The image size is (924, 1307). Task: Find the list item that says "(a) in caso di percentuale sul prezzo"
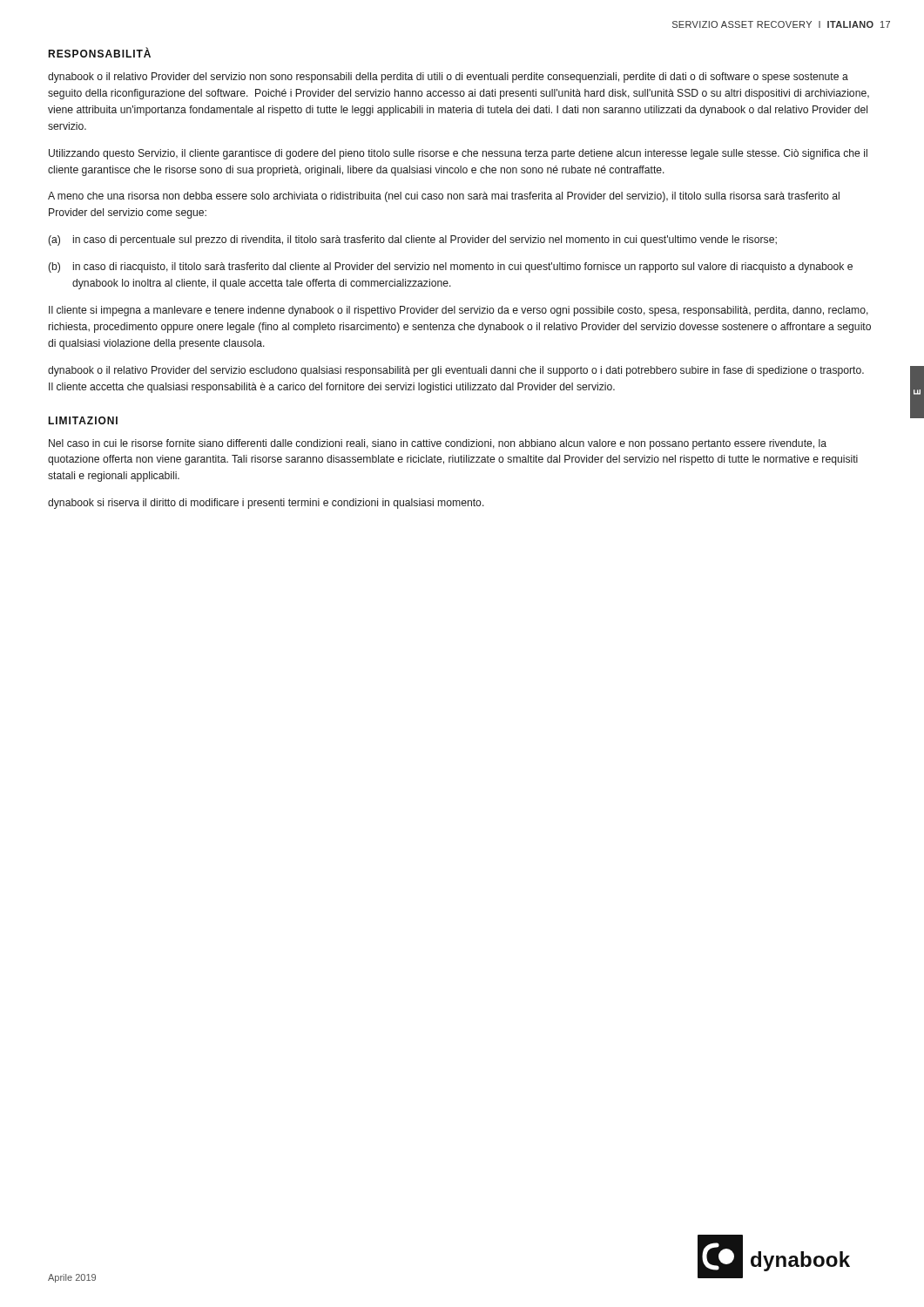(460, 240)
